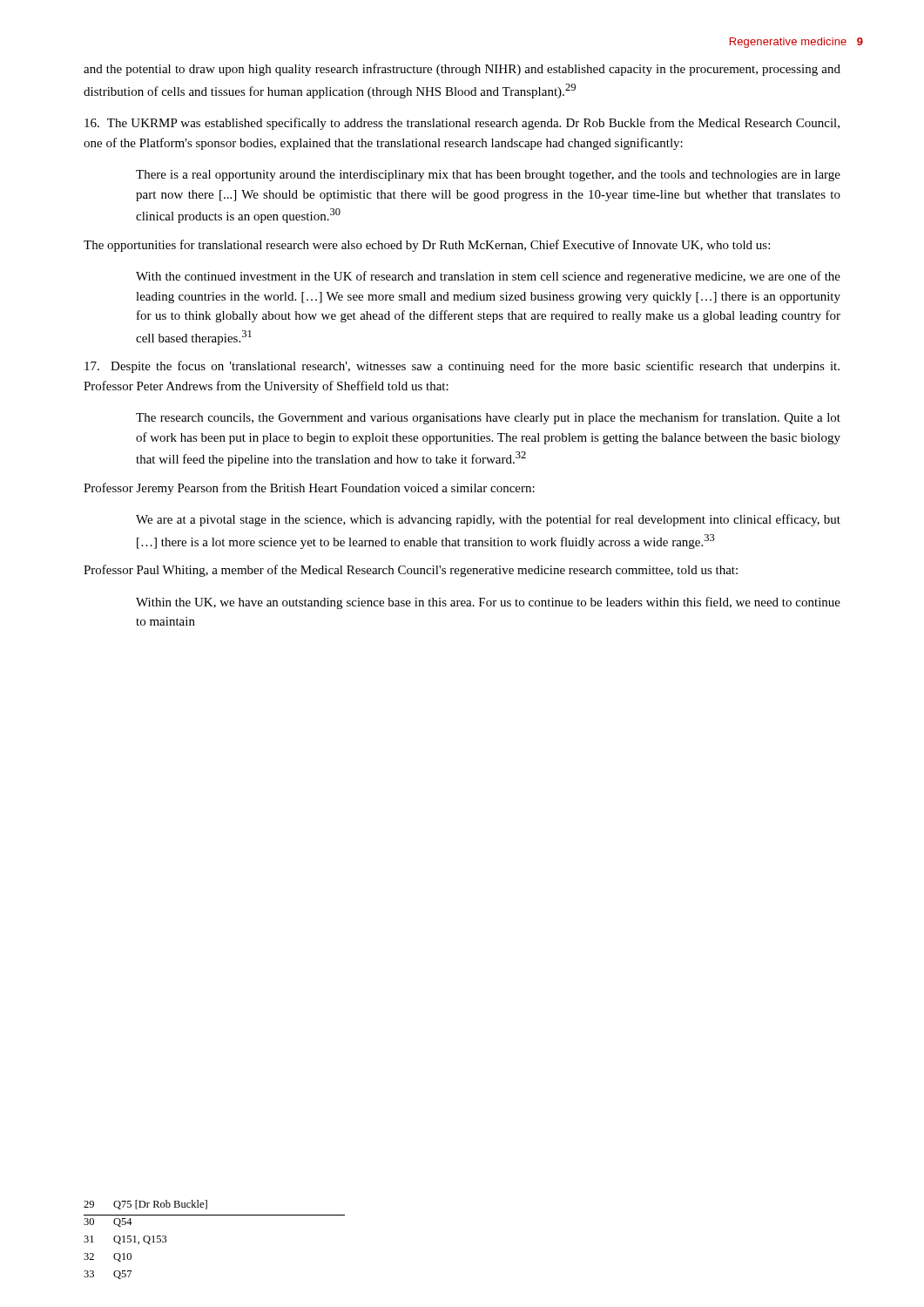Viewport: 924px width, 1307px height.
Task: Point to the block starting "The UKRMP was established specifically"
Action: [462, 133]
